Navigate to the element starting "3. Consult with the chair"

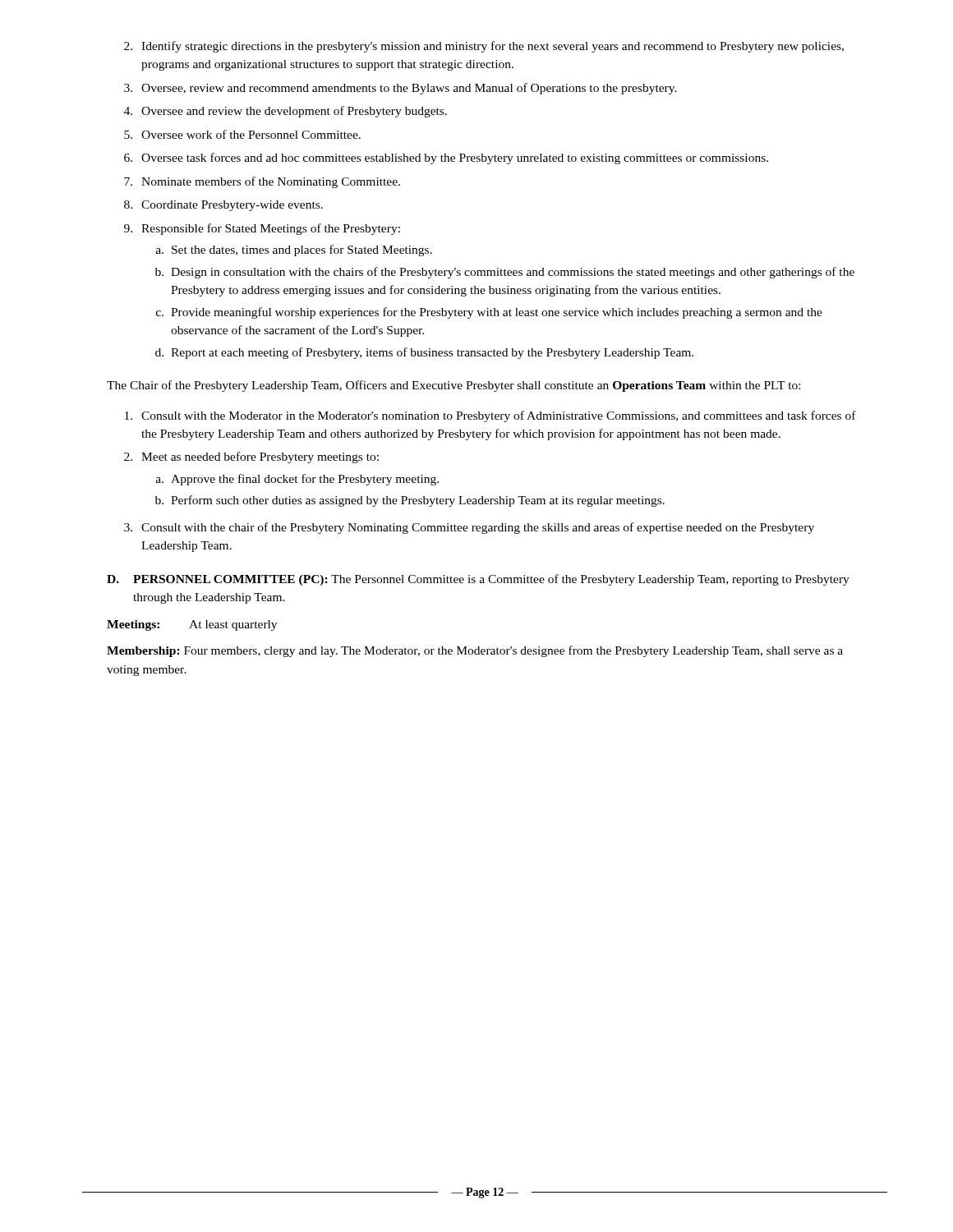point(489,537)
